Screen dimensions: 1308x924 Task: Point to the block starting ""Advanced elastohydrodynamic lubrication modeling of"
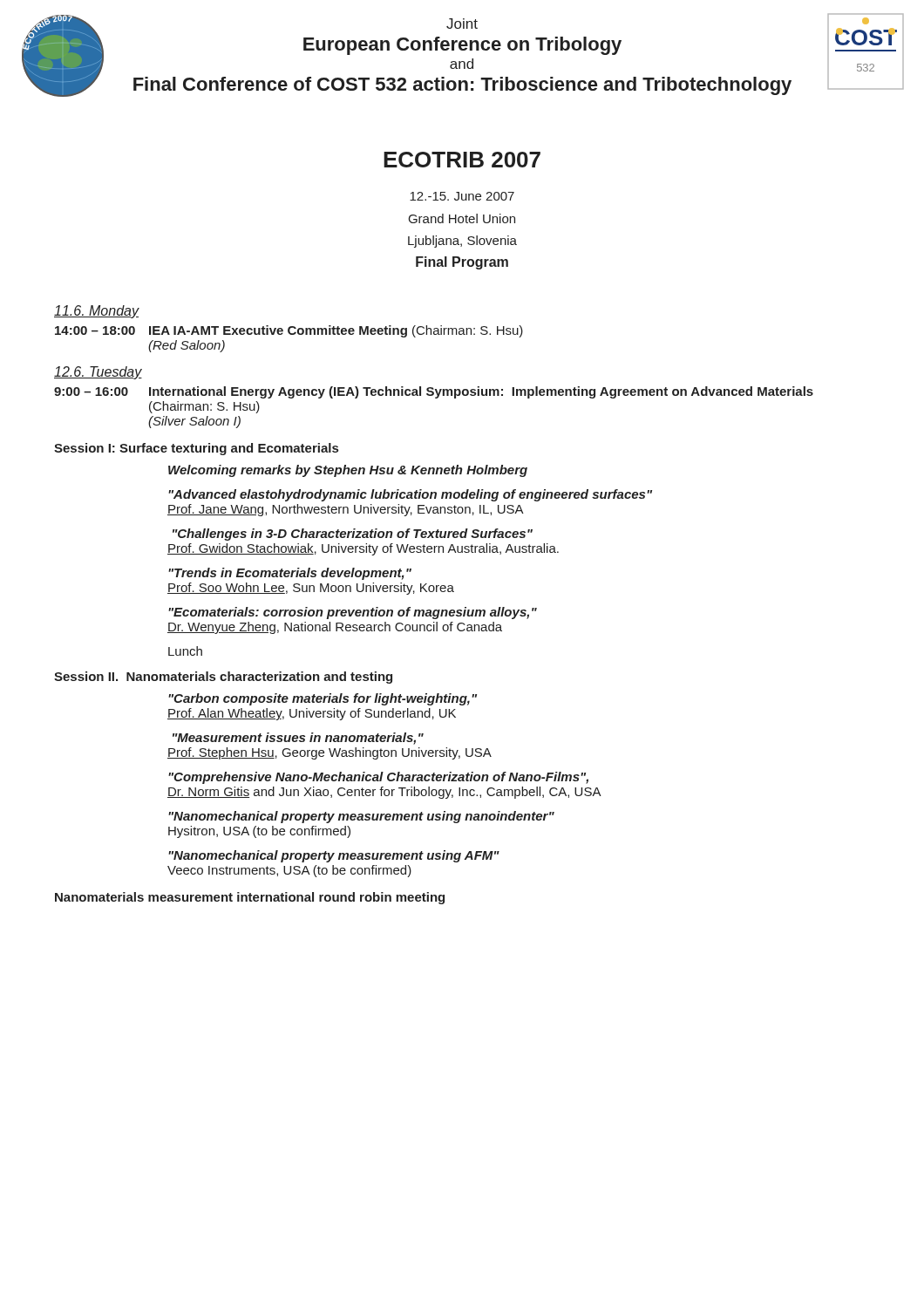pos(410,501)
